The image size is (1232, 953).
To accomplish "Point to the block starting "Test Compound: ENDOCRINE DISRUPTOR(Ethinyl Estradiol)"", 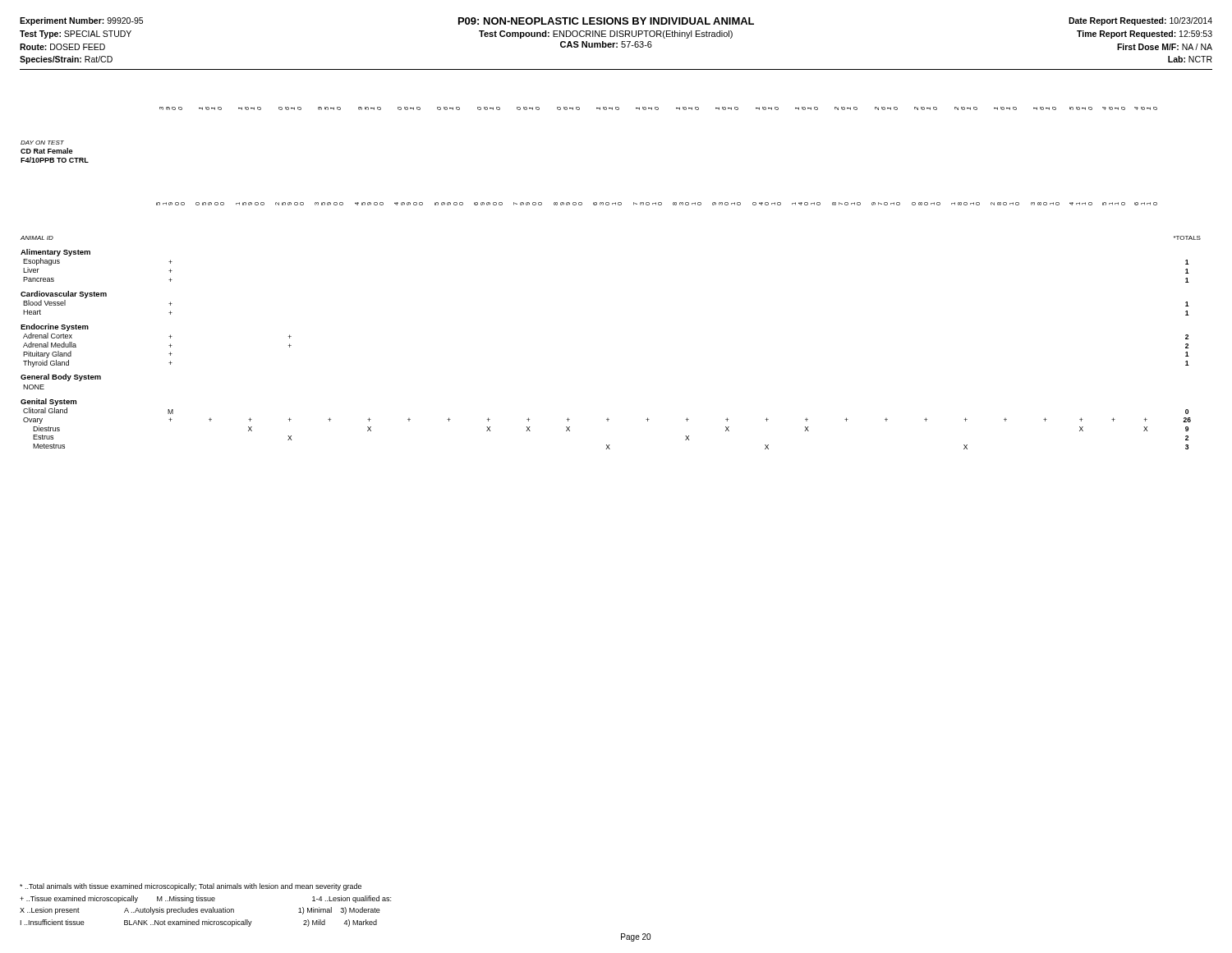I will [x=606, y=34].
